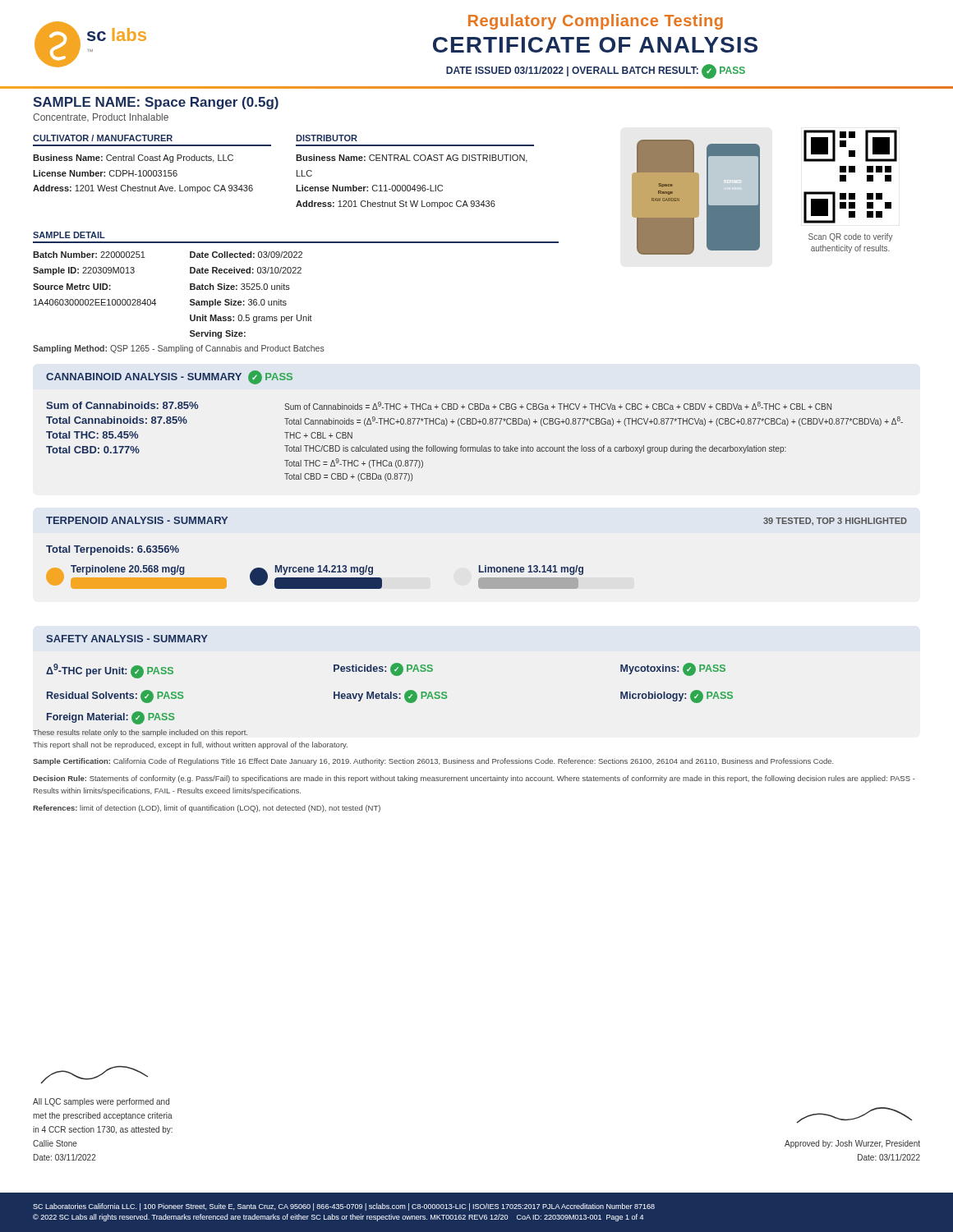
Task: Find the footnote that says "References: limit of detection (LOD),"
Action: click(x=207, y=807)
